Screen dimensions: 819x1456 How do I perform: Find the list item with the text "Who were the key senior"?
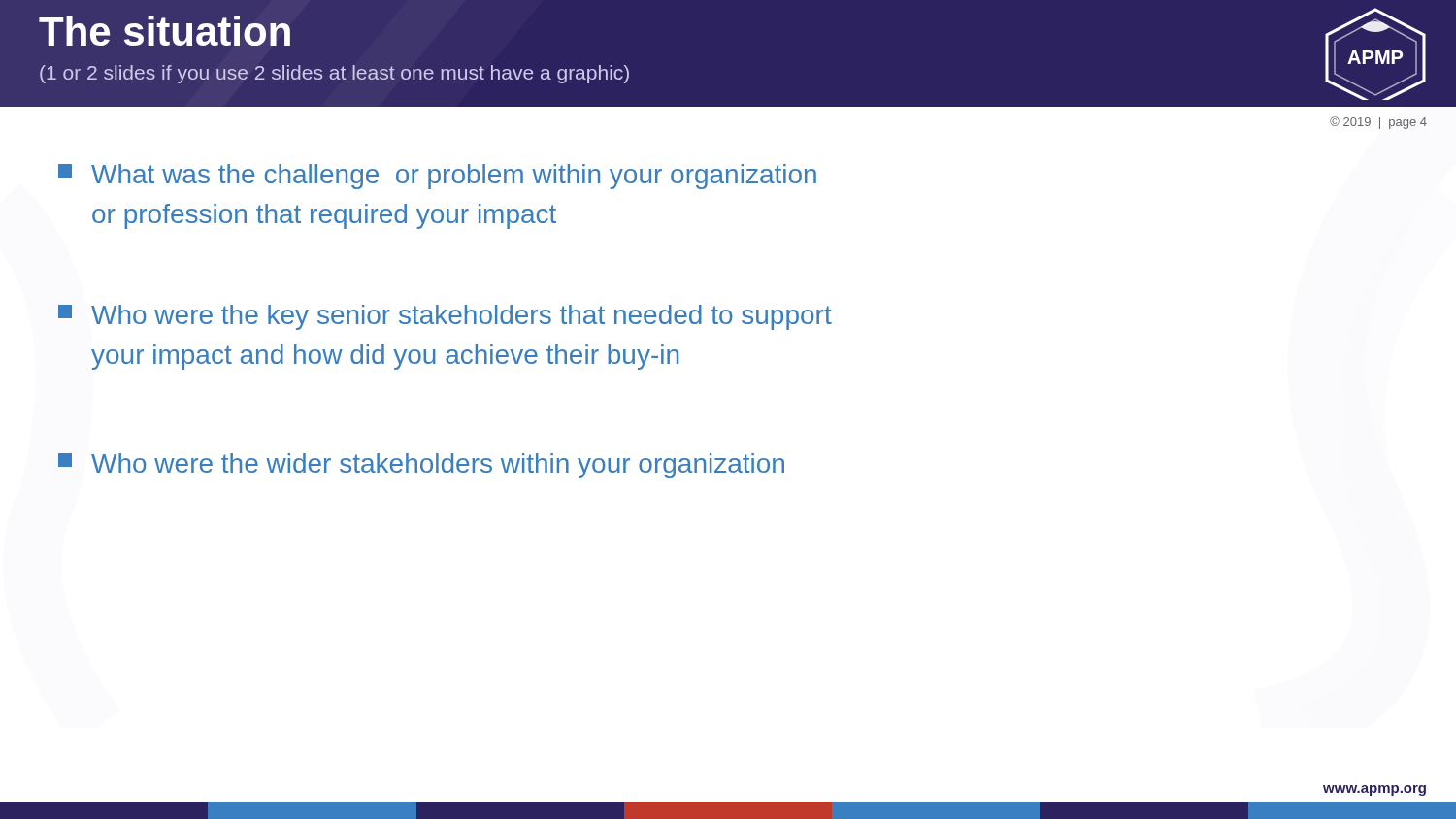445,335
